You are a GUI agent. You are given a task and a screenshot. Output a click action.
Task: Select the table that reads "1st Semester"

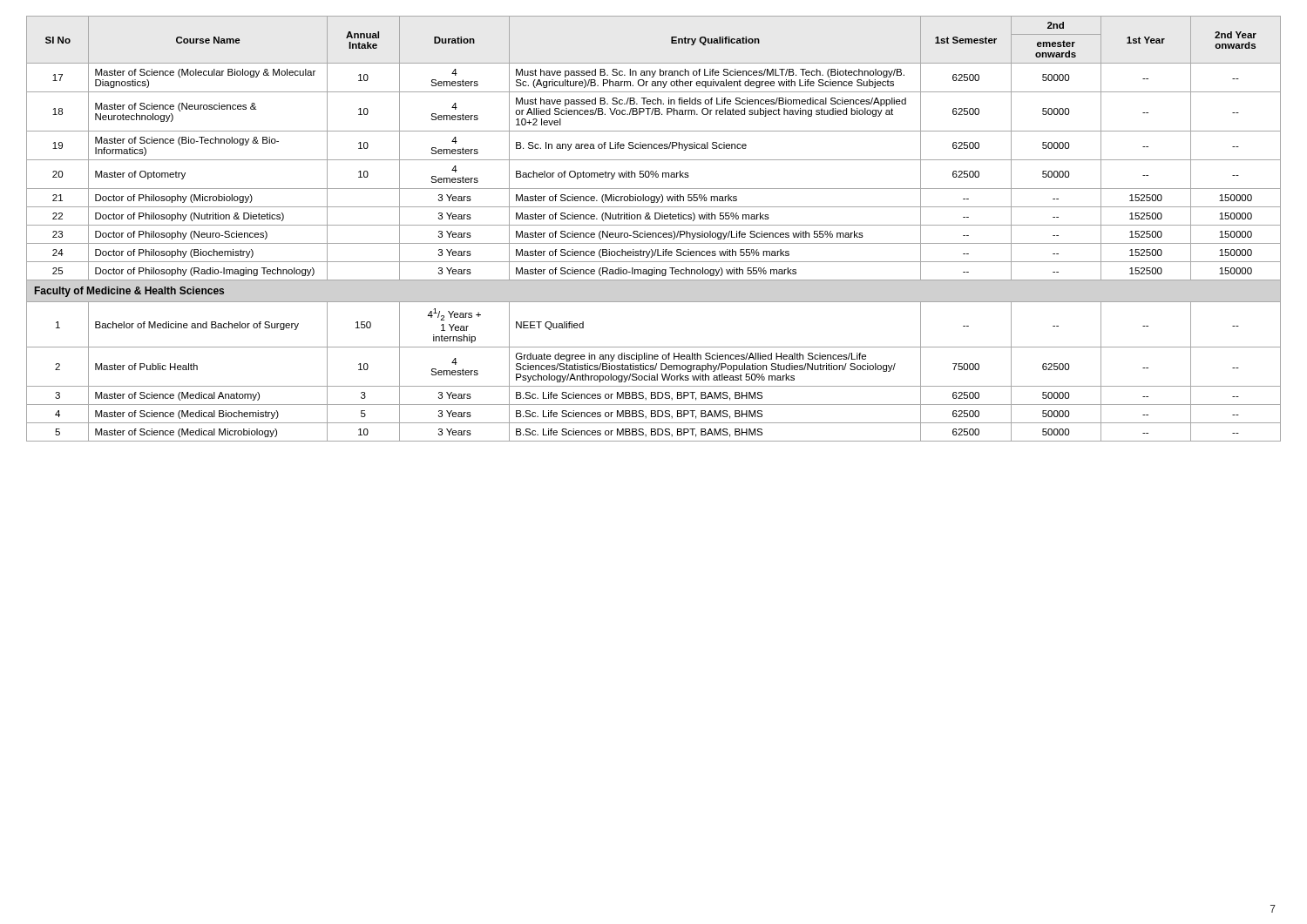point(654,457)
